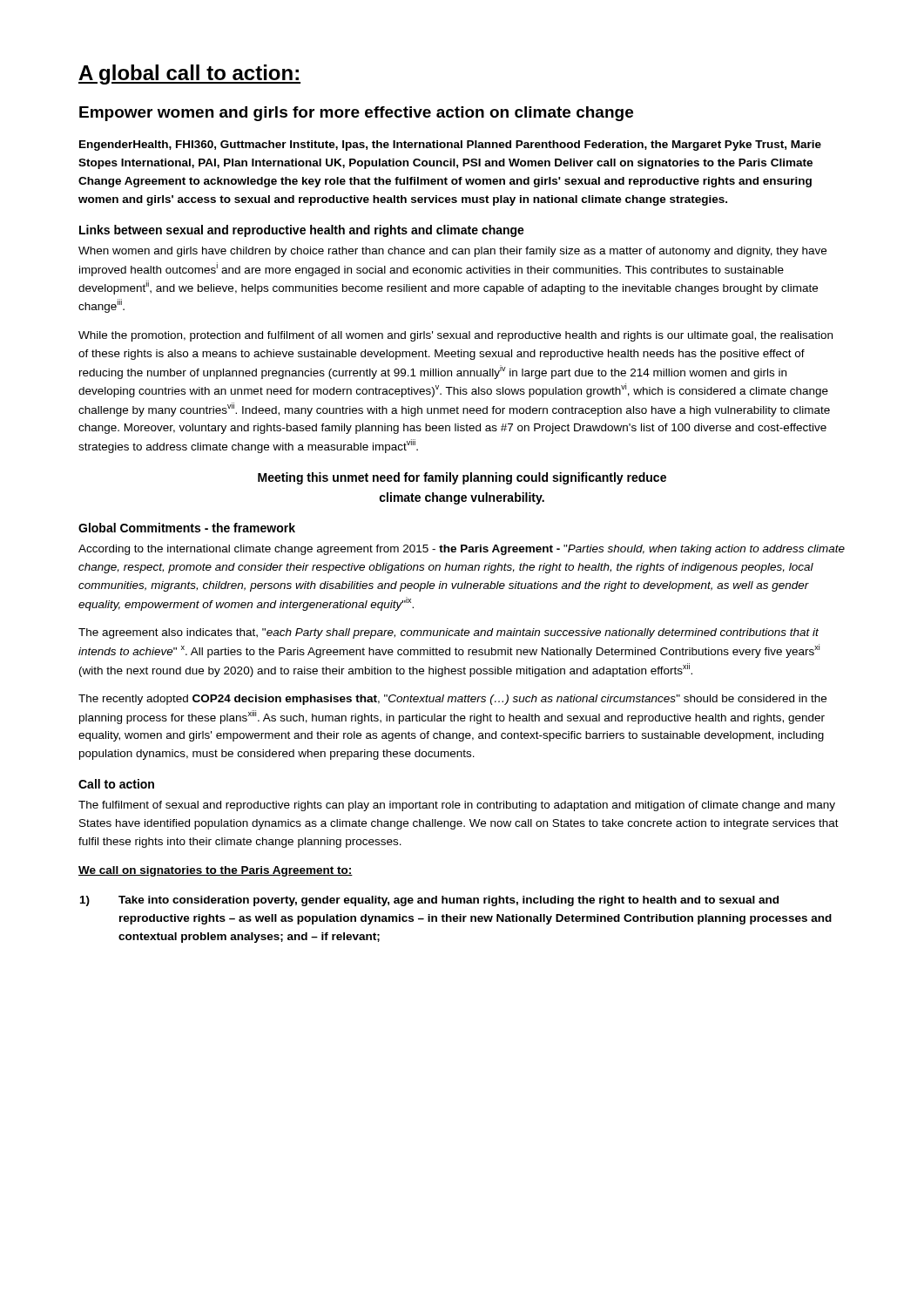Locate the text starting "We call on"
The width and height of the screenshot is (924, 1307).
pyautogui.click(x=215, y=870)
